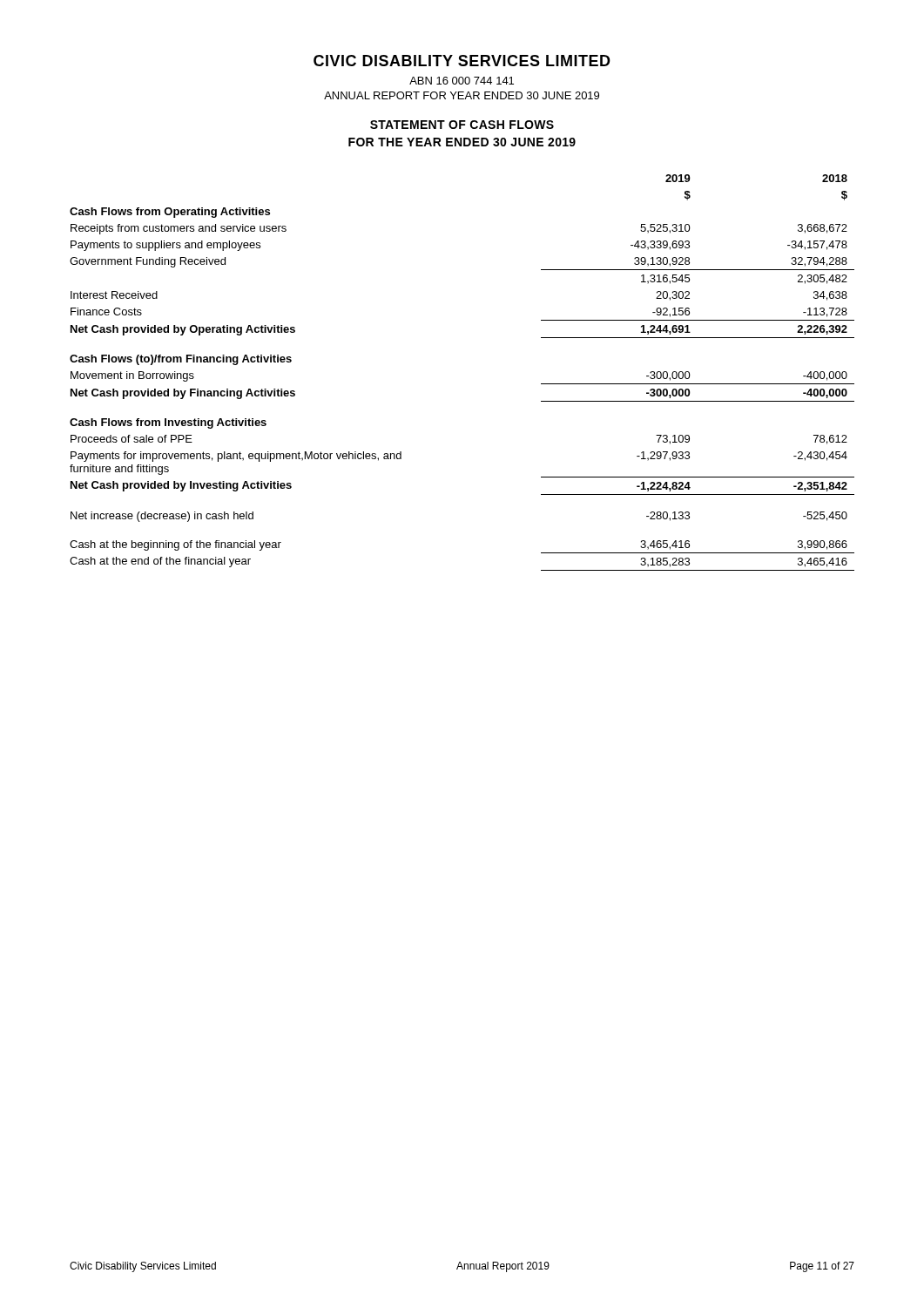Select the text starting "STATEMENT OF CASH"
Screen dimensions: 1307x924
462,125
